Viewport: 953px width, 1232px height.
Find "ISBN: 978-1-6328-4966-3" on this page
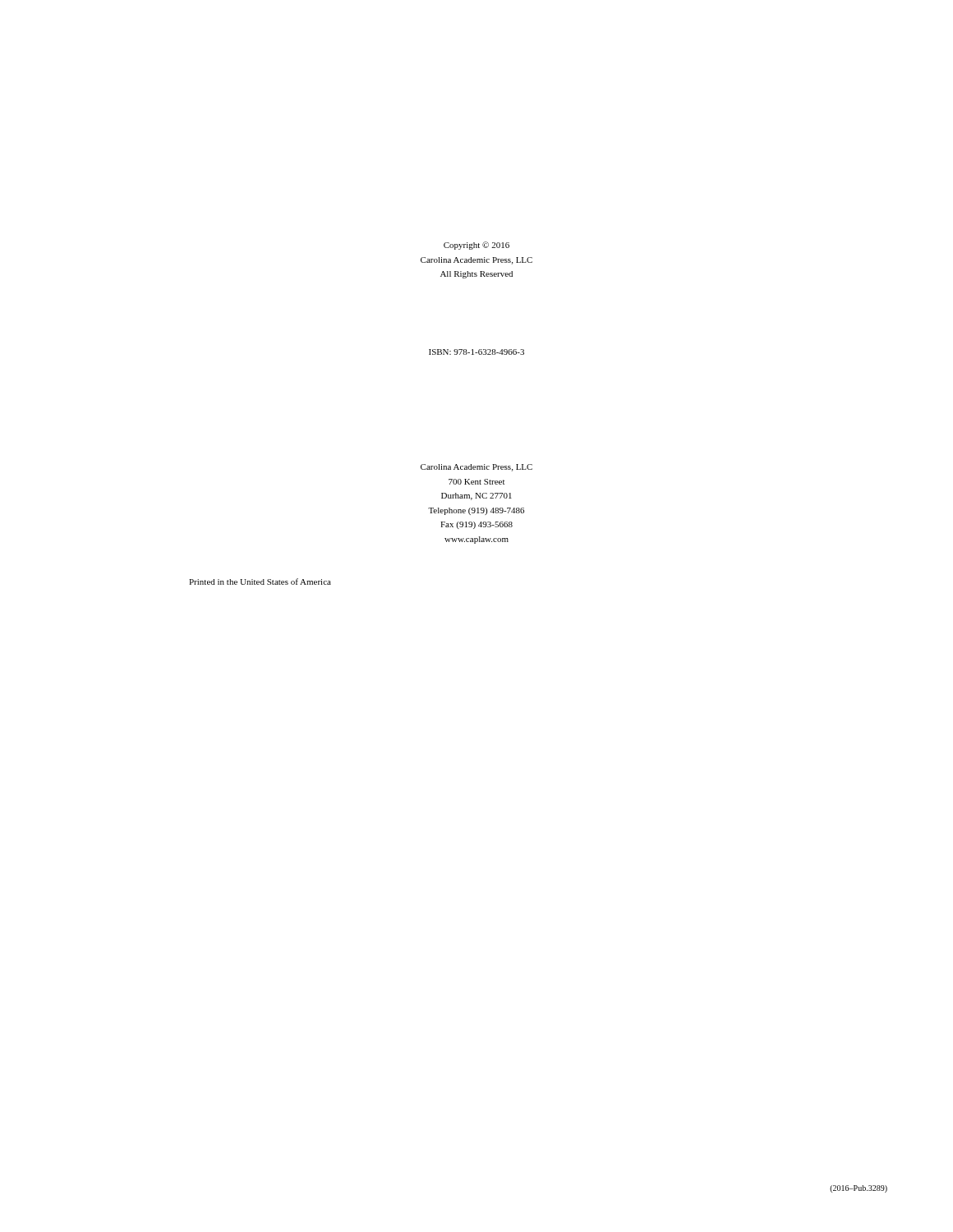point(476,351)
